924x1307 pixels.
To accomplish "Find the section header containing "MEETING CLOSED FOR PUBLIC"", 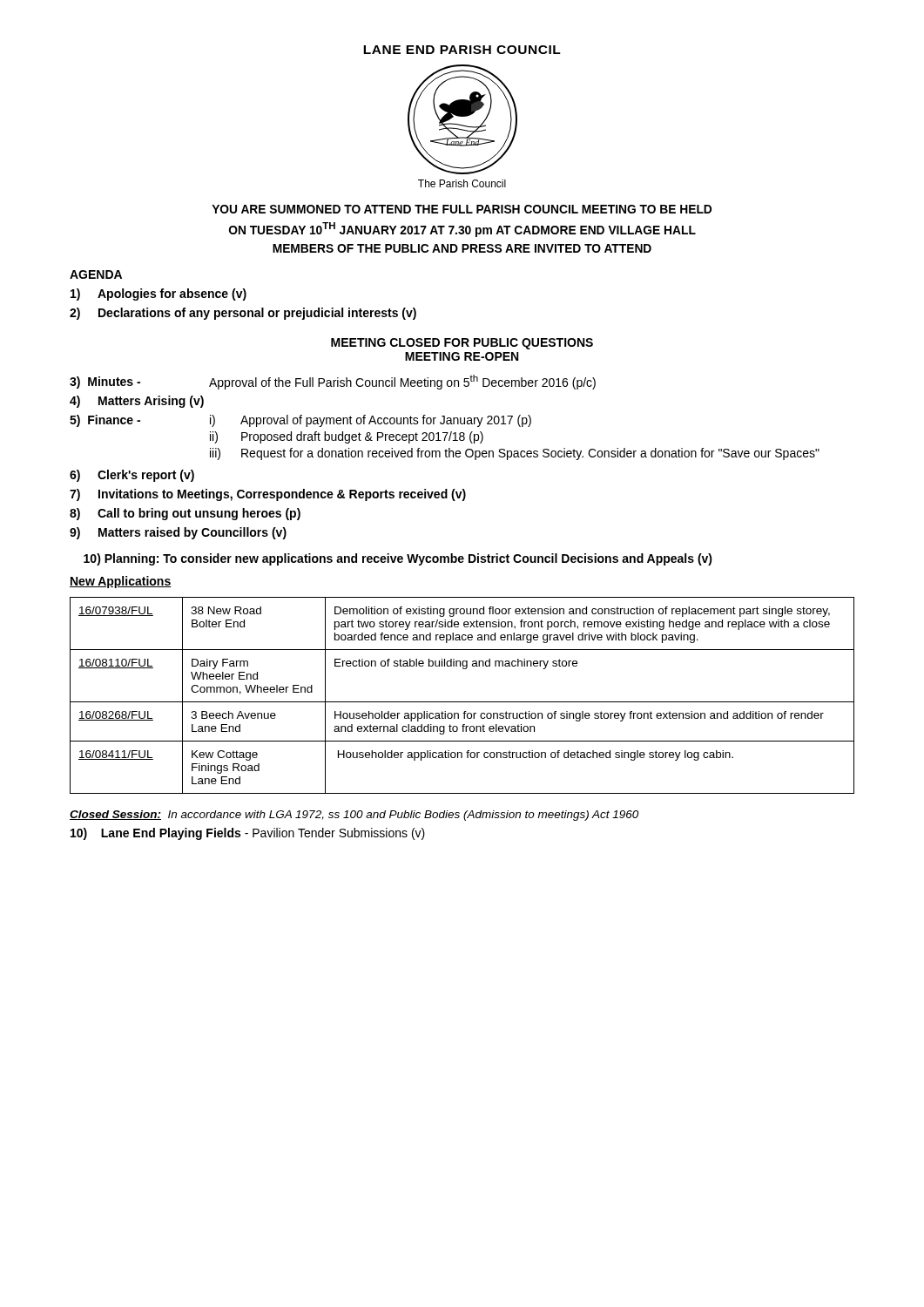I will click(x=462, y=349).
